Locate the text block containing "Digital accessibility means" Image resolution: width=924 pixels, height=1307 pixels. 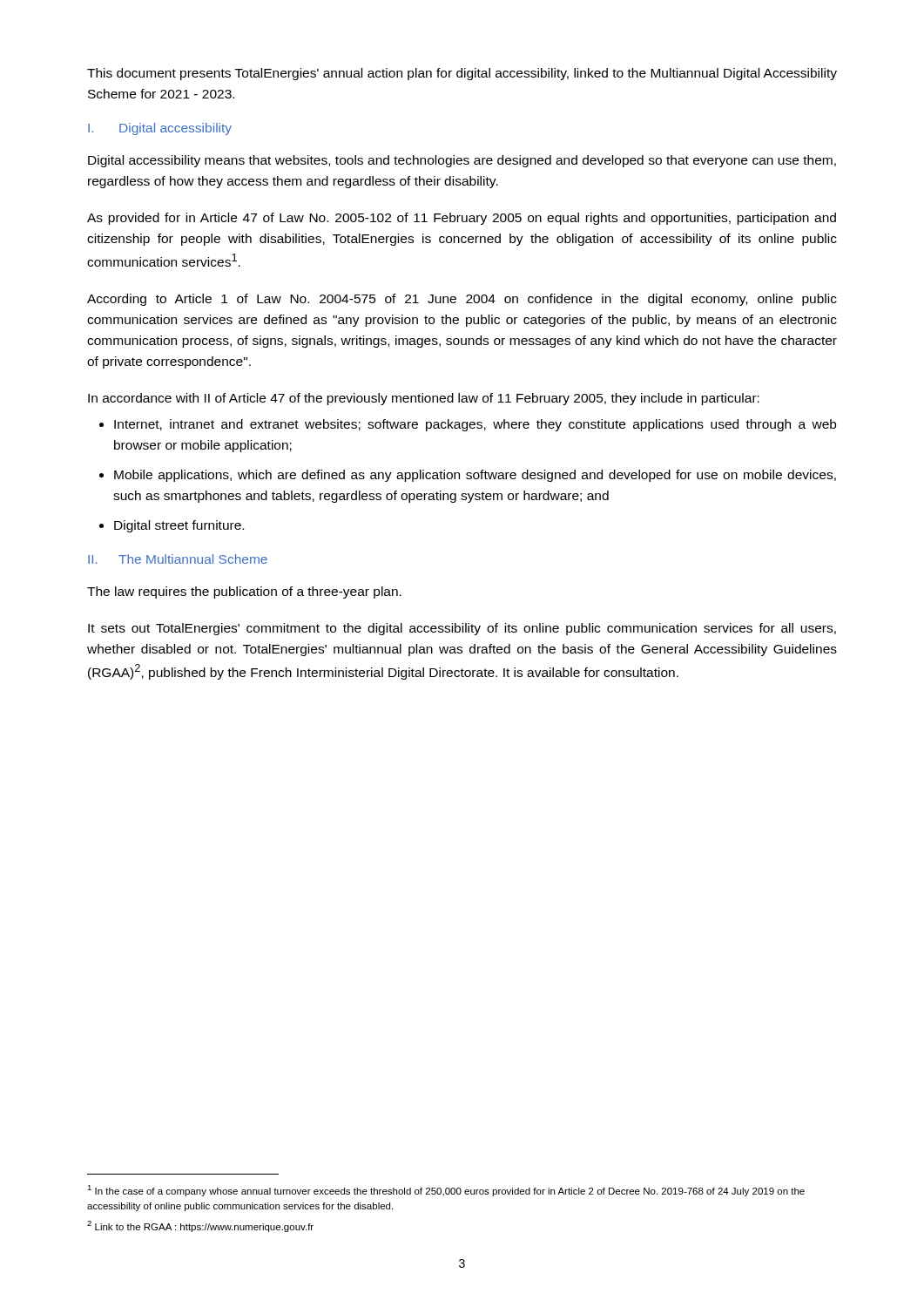click(x=462, y=170)
